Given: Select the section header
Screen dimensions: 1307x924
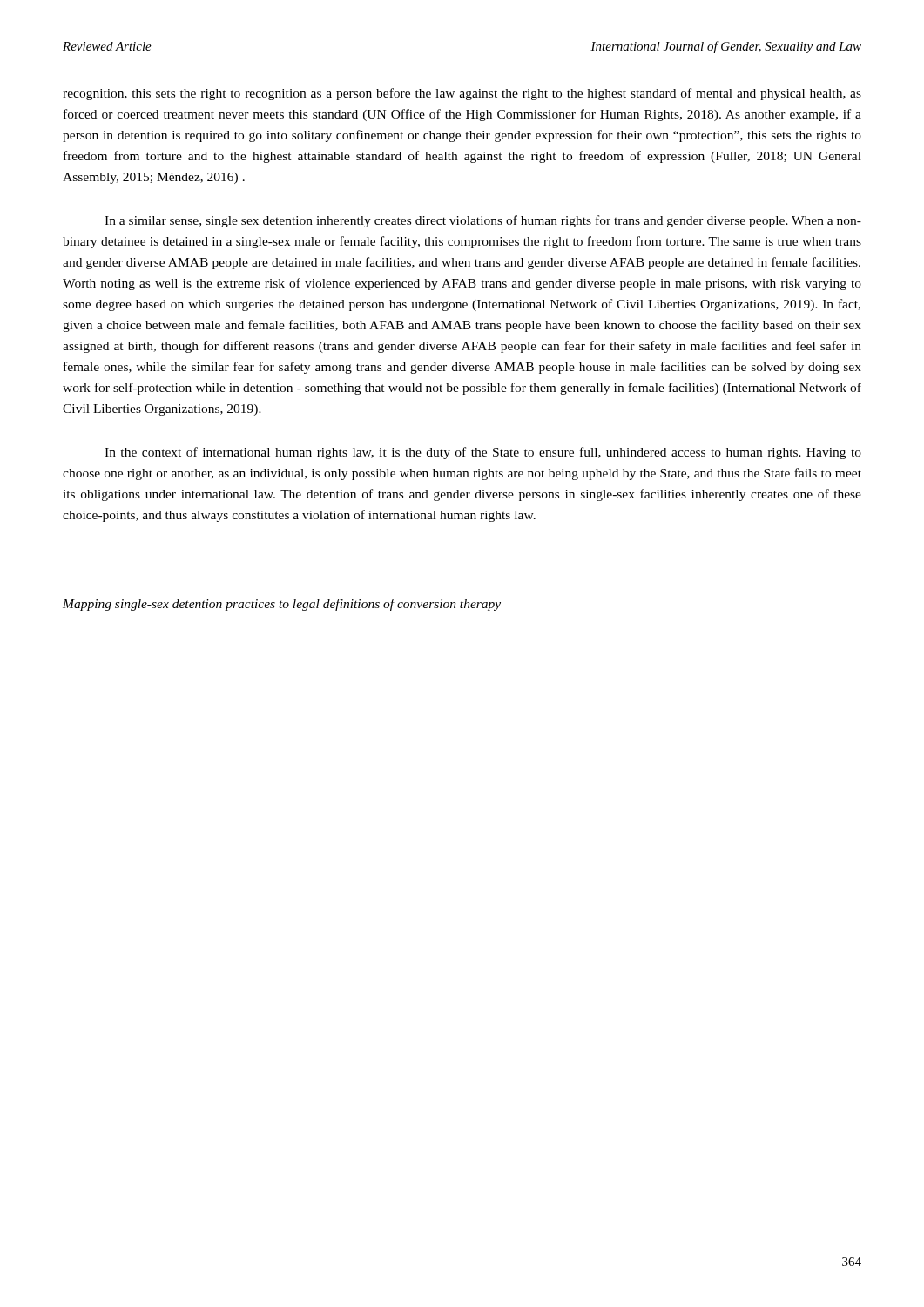Looking at the screenshot, I should click(x=282, y=604).
